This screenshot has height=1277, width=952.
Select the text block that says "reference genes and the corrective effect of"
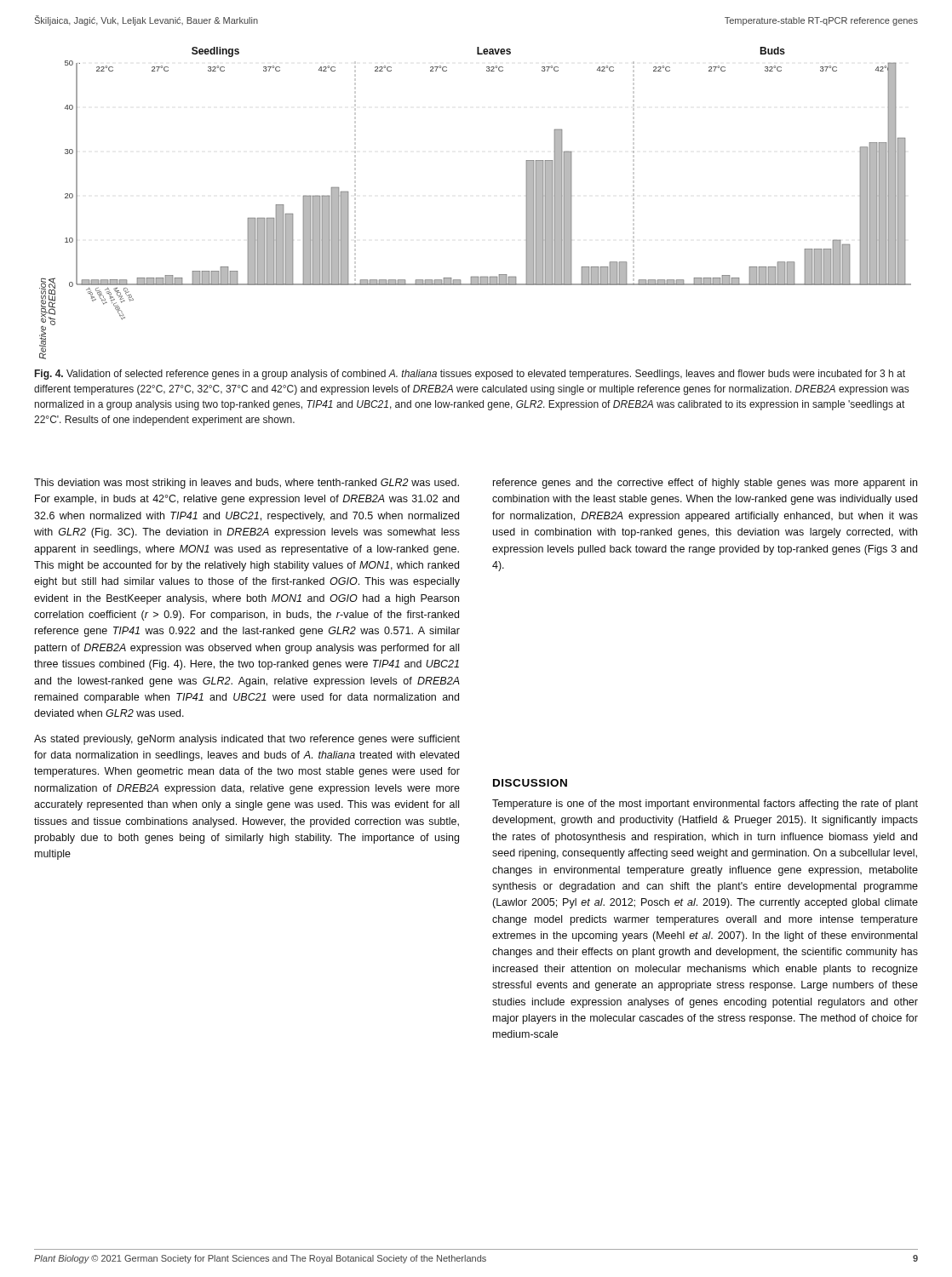pyautogui.click(x=705, y=525)
